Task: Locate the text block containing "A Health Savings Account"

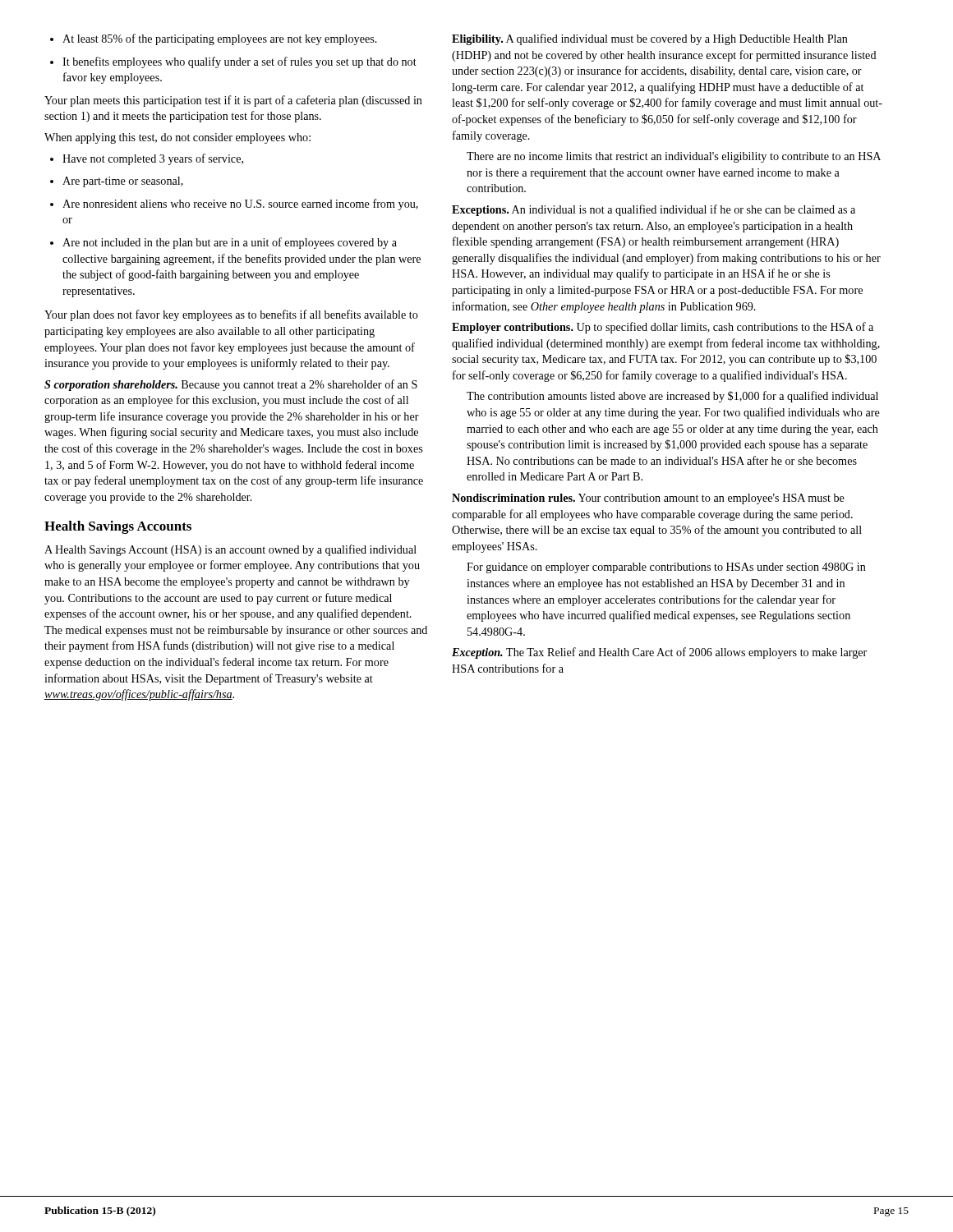Action: (237, 622)
